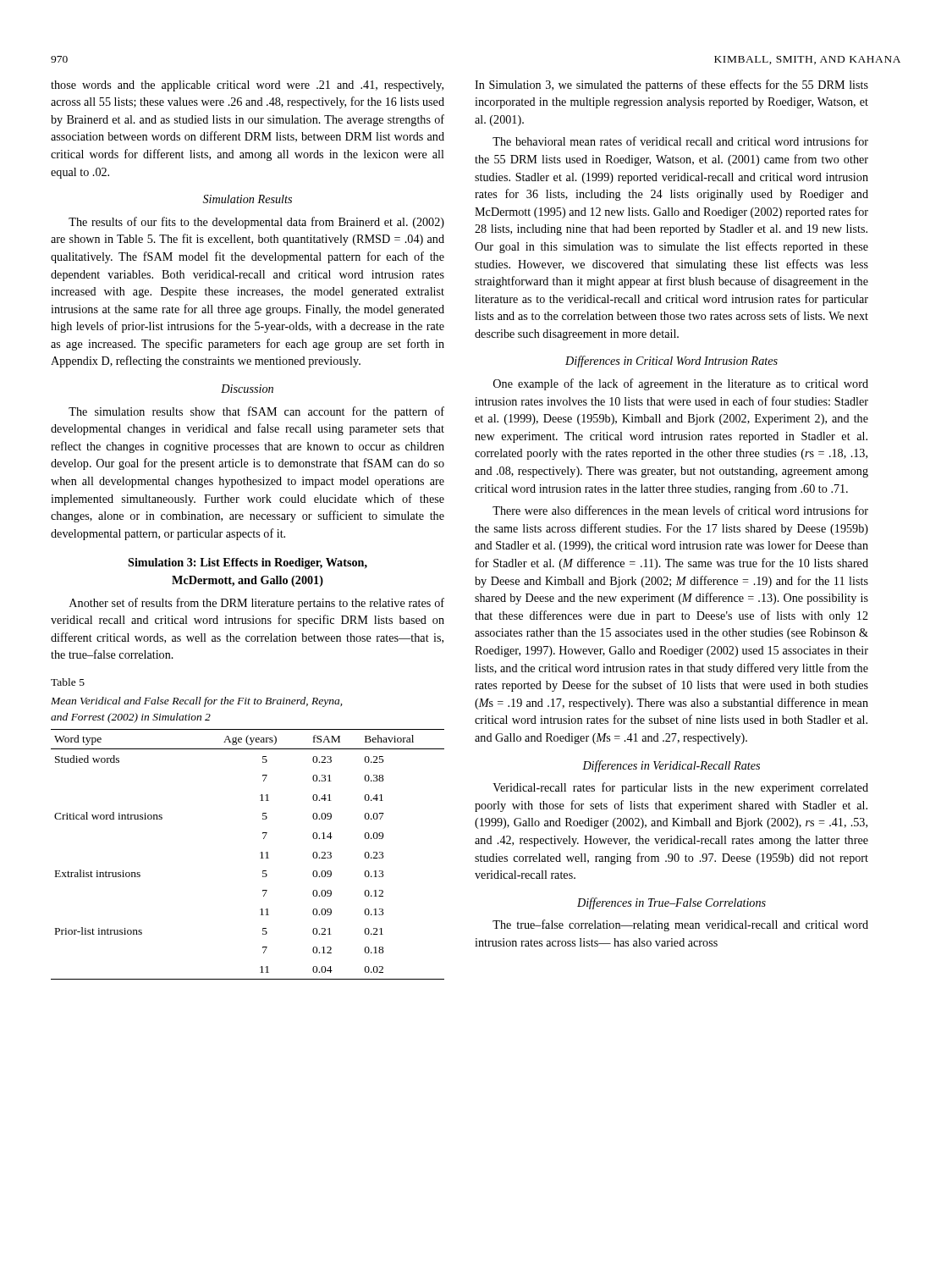Find the block on this page that starts "The simulation results show that fSAM"
This screenshot has width=952, height=1270.
pyautogui.click(x=248, y=472)
